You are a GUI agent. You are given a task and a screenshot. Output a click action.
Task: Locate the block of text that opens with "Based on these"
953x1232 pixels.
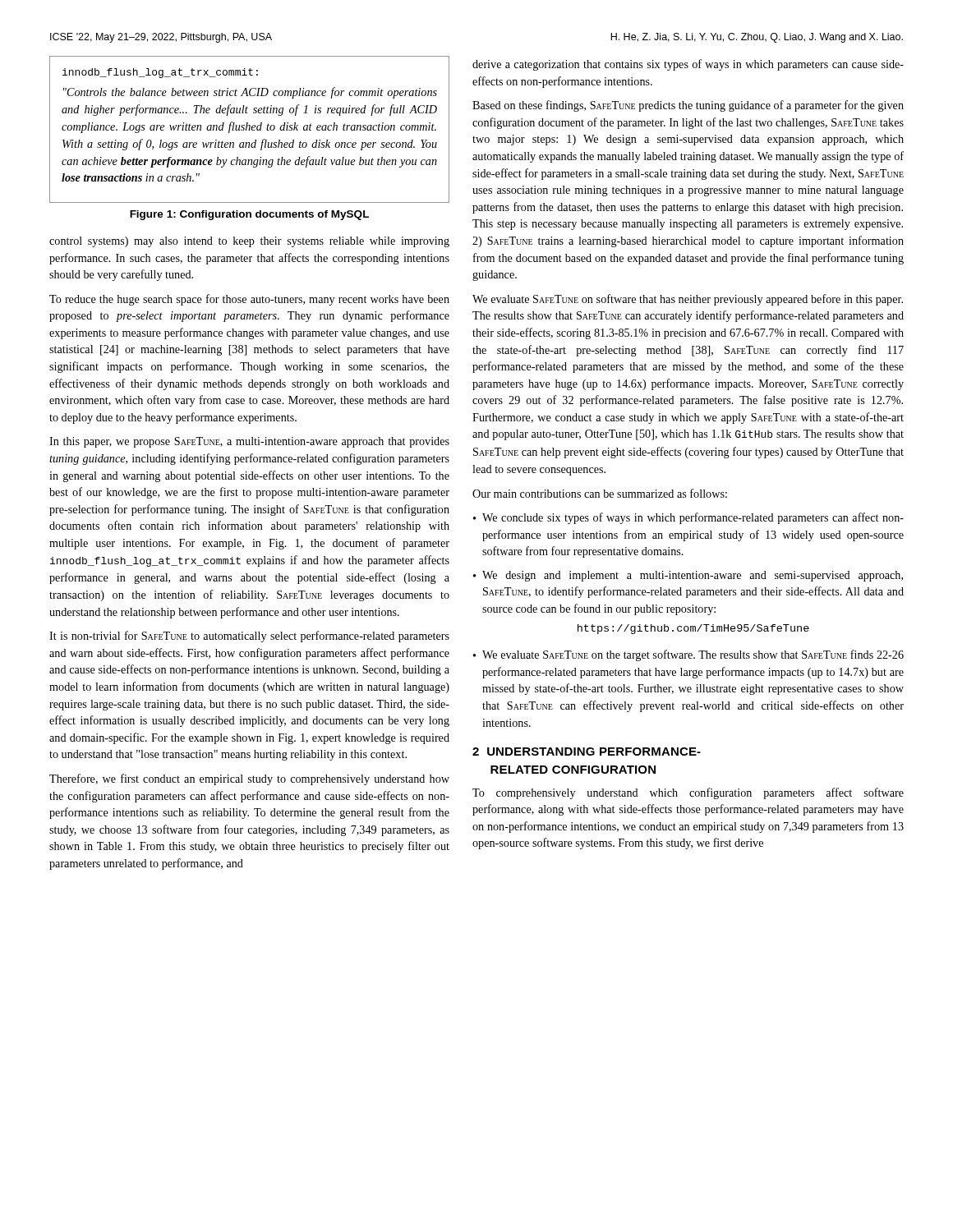point(688,190)
